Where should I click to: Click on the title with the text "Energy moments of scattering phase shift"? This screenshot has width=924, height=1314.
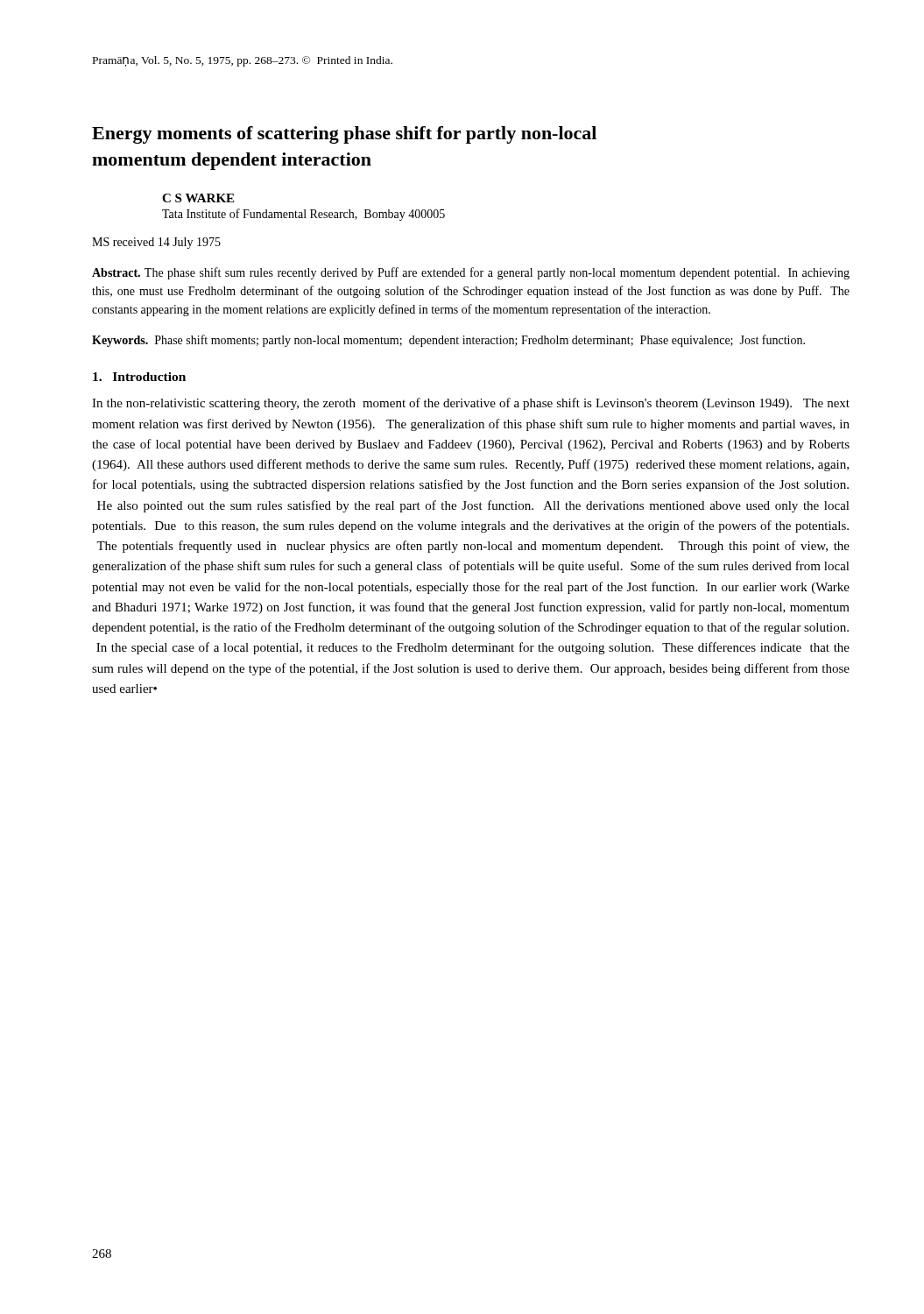[344, 146]
